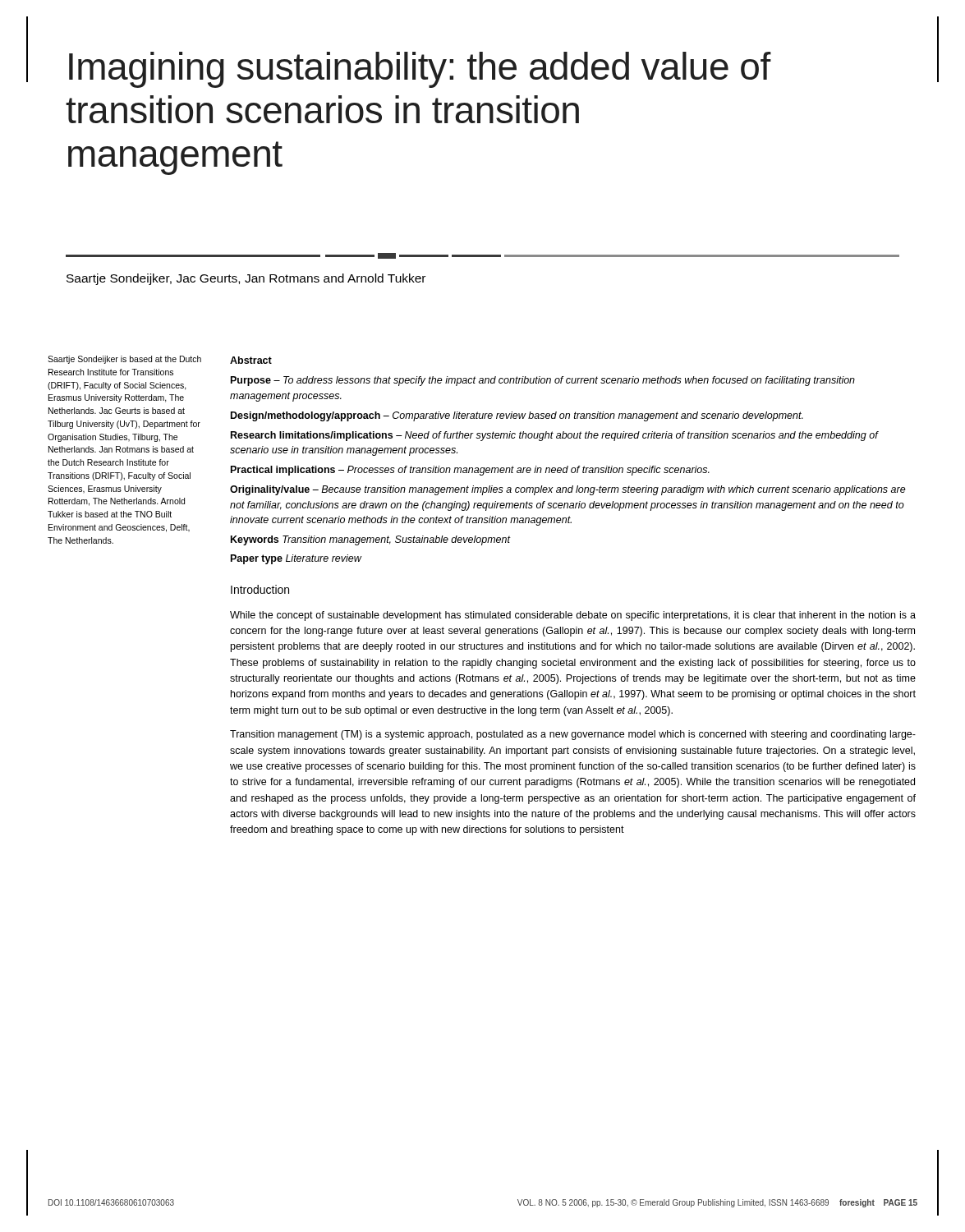965x1232 pixels.
Task: Navigate to the passage starting "Practical implications –"
Action: (x=470, y=470)
